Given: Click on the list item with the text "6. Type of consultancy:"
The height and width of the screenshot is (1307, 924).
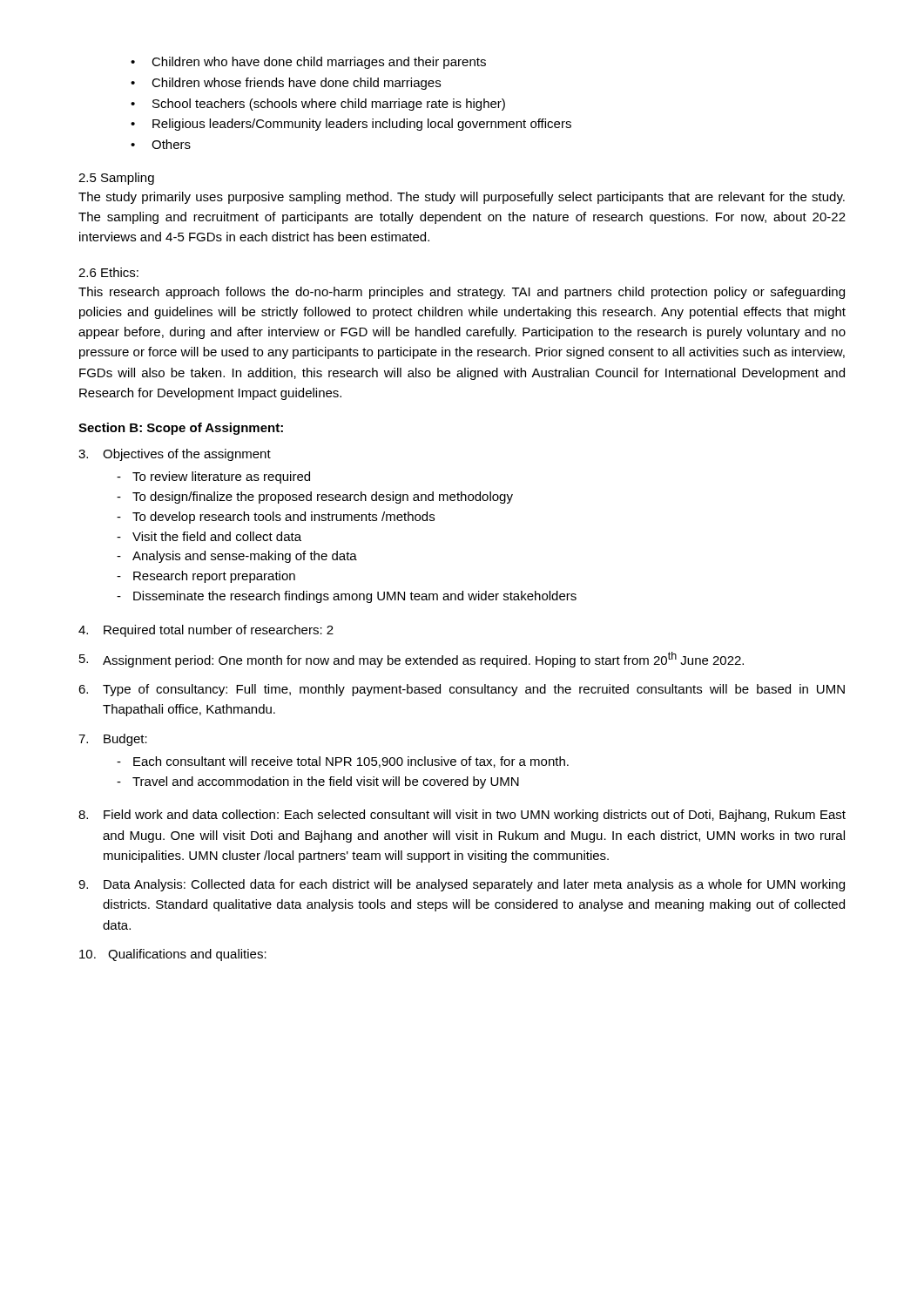Looking at the screenshot, I should pos(462,699).
